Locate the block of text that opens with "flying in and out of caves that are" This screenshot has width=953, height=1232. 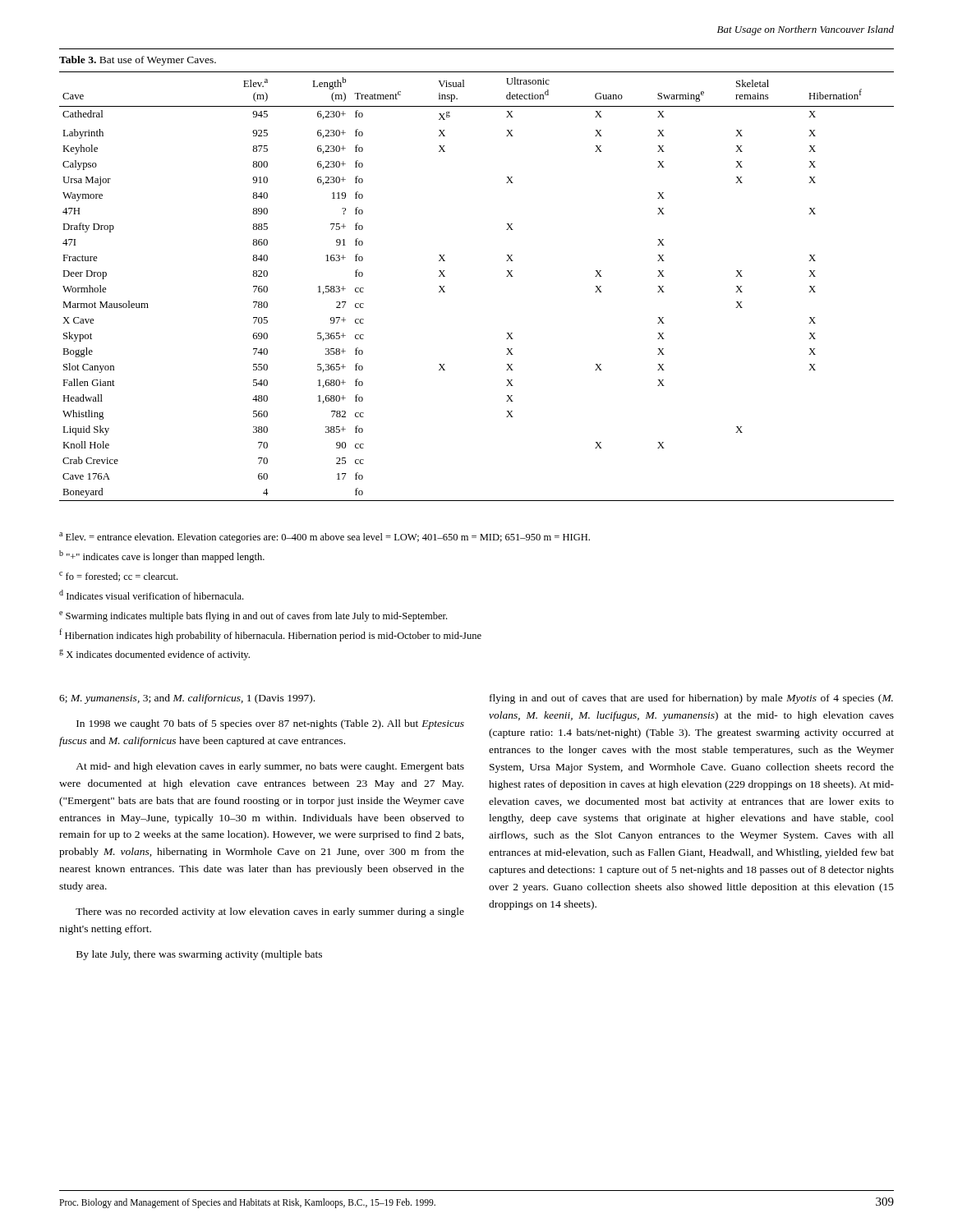[x=691, y=802]
